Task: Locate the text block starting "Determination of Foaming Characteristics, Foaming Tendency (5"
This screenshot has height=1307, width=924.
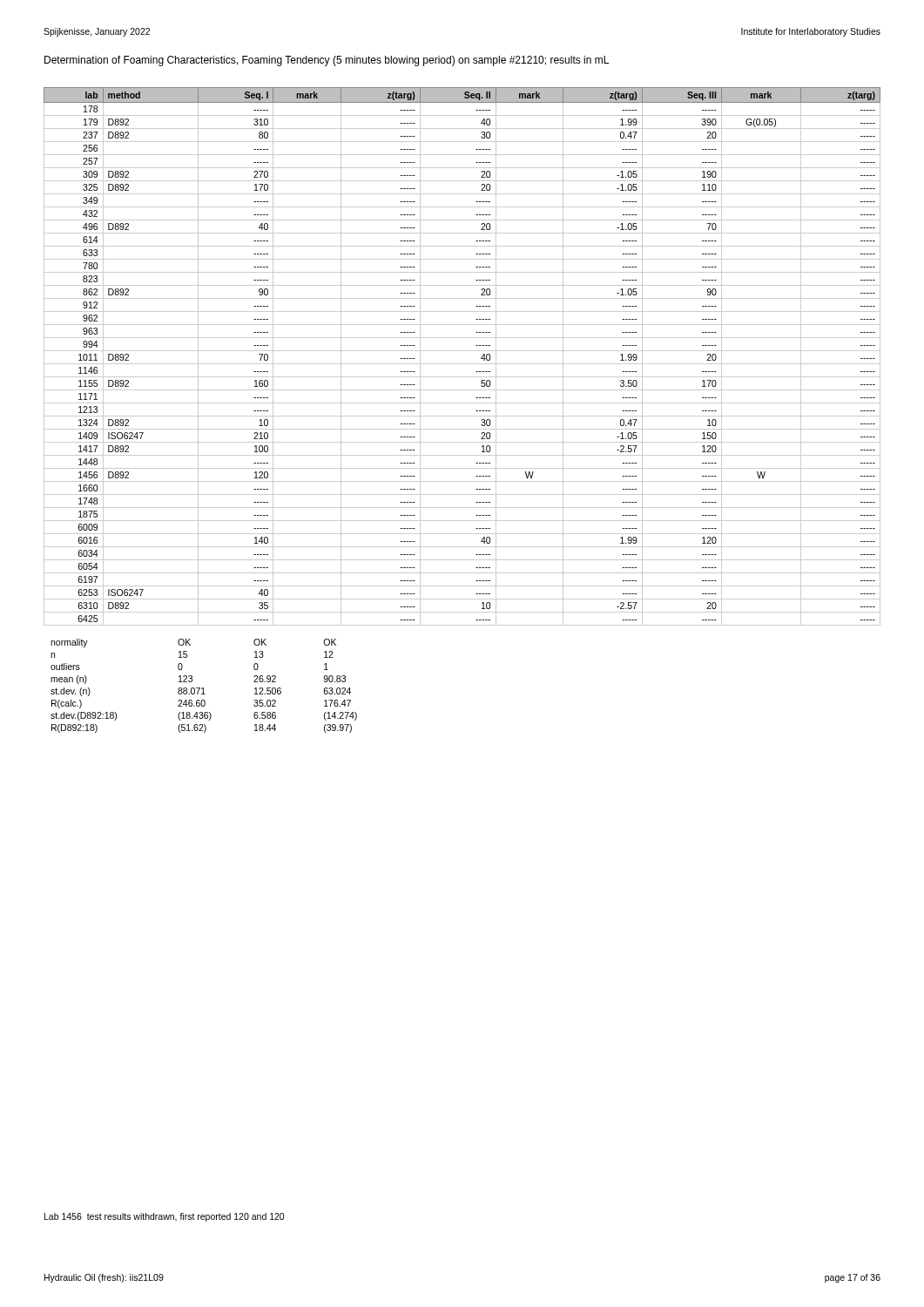Action: click(x=326, y=60)
